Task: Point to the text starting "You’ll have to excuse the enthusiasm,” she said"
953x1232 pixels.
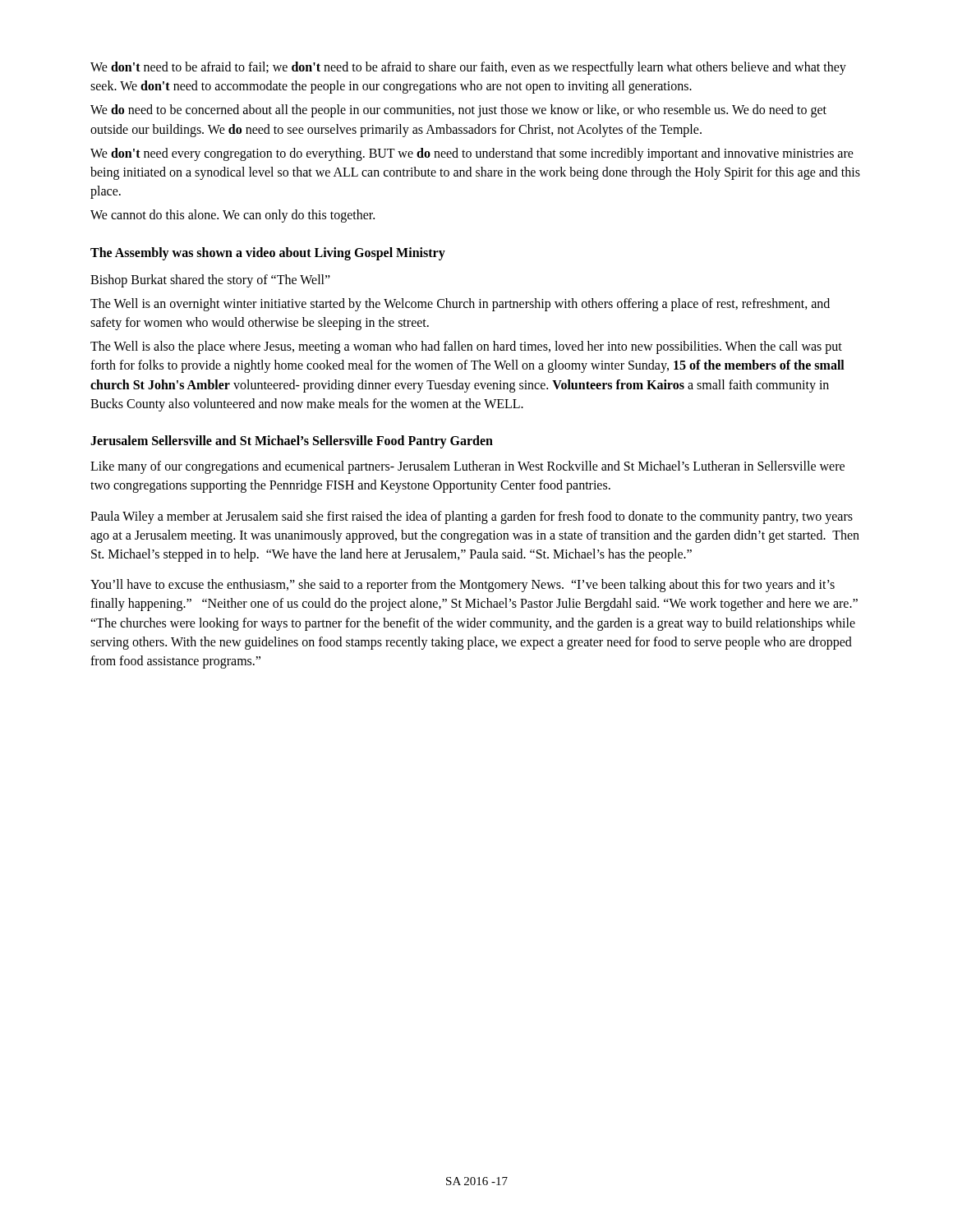Action: [x=476, y=623]
